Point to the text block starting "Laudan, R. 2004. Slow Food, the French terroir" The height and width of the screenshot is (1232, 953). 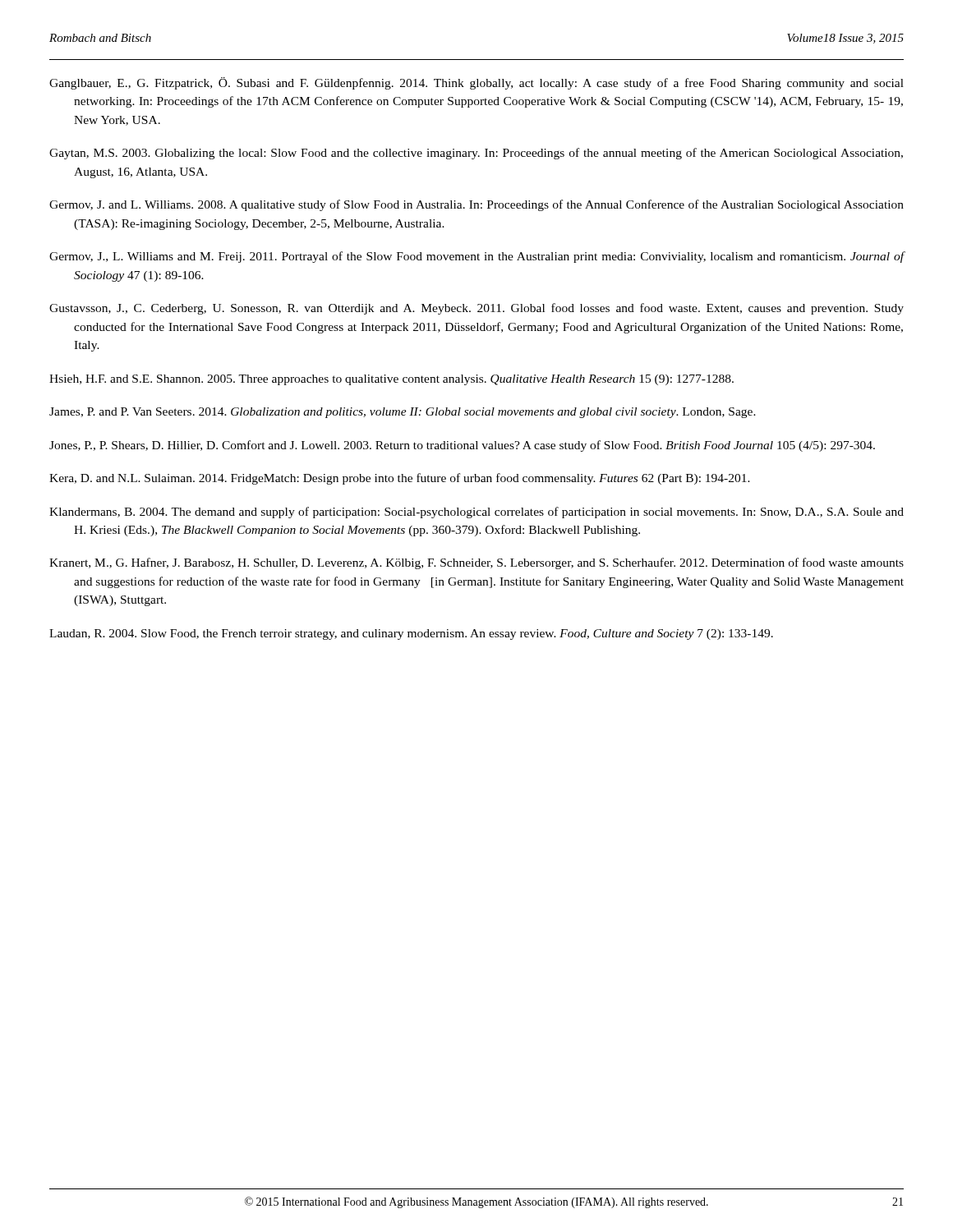[411, 633]
